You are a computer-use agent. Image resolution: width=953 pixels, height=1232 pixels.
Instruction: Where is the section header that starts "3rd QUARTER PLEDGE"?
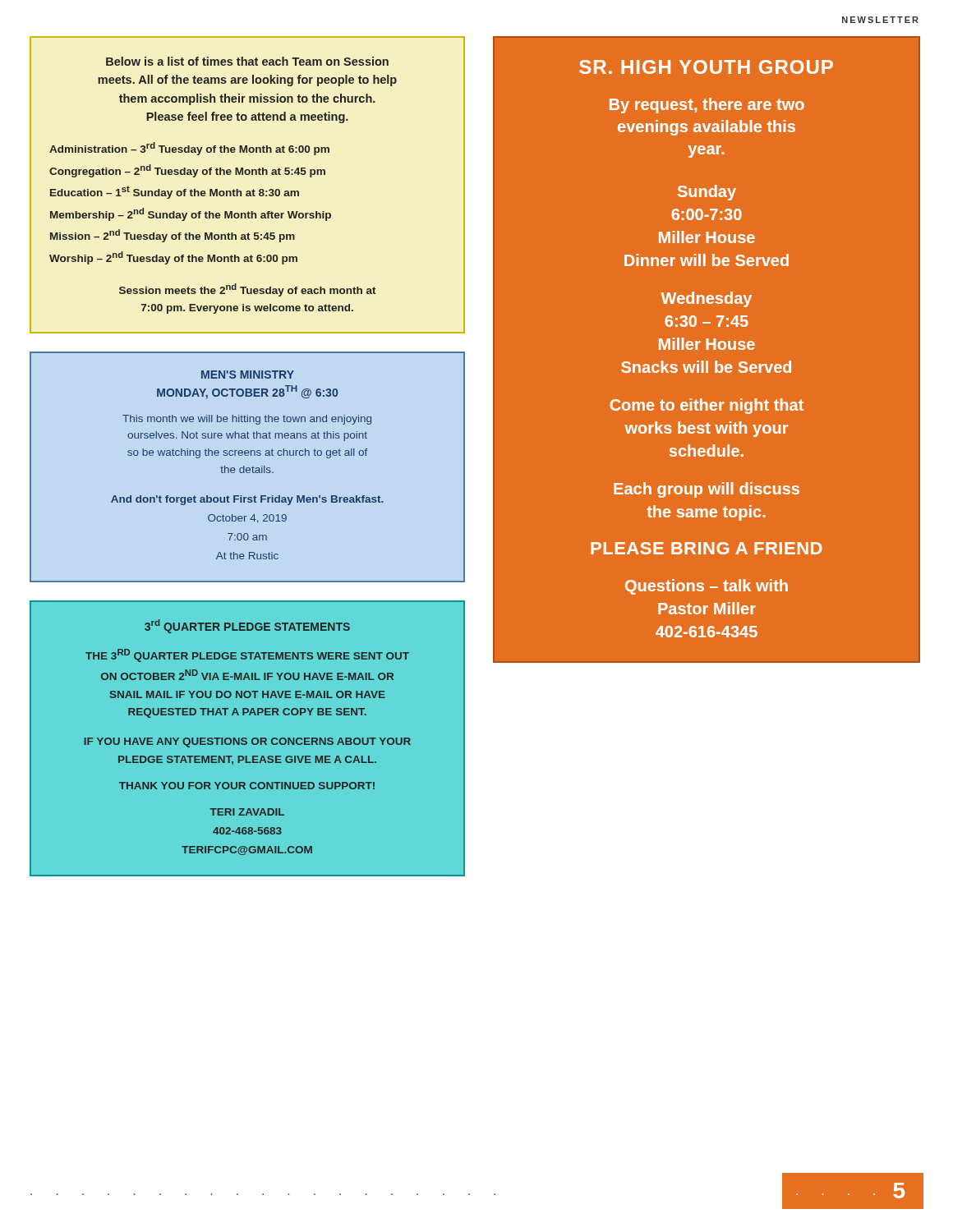coord(247,738)
